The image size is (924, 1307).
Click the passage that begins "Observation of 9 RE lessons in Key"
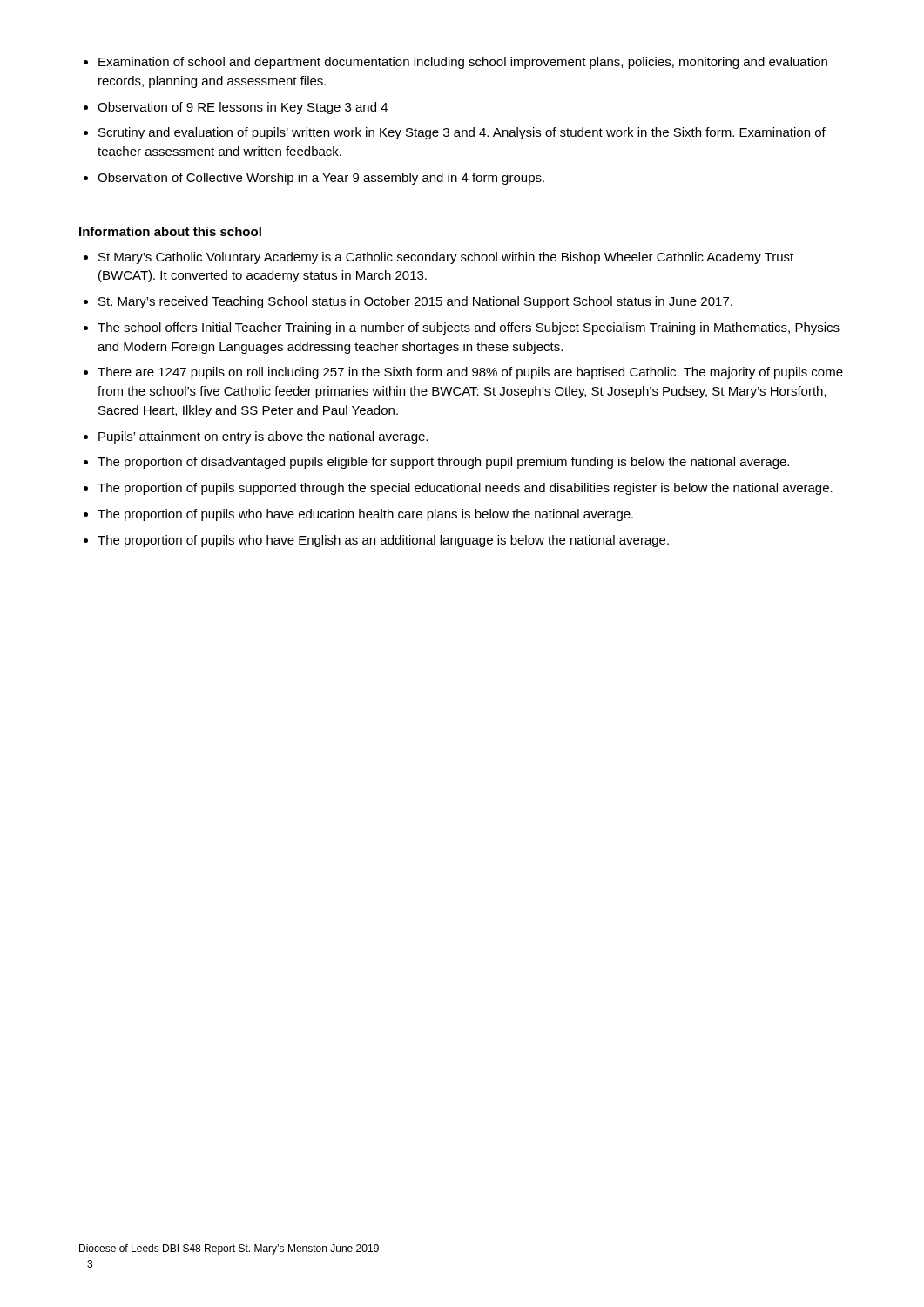[243, 108]
